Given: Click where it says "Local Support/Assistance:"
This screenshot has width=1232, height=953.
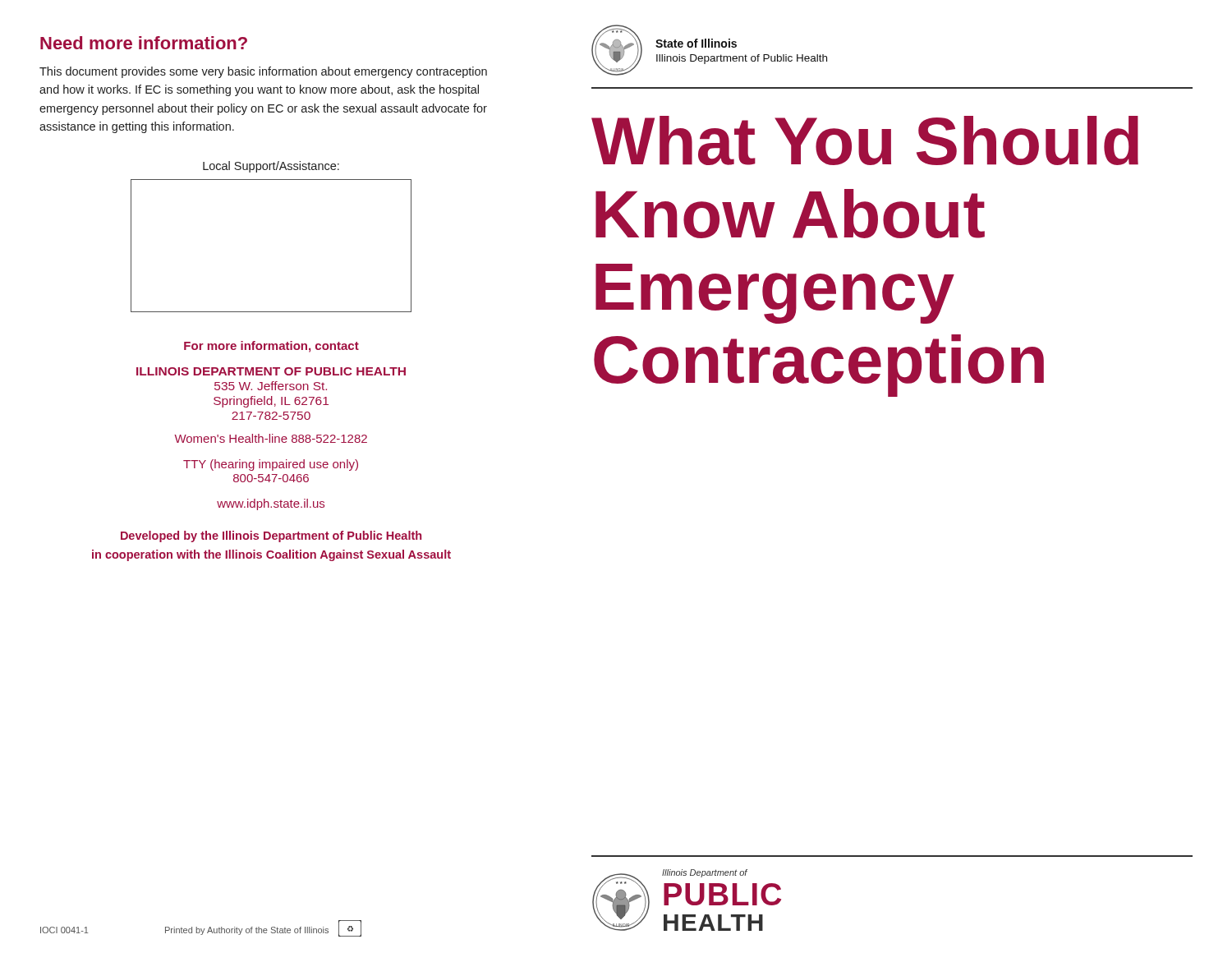Looking at the screenshot, I should 271,166.
